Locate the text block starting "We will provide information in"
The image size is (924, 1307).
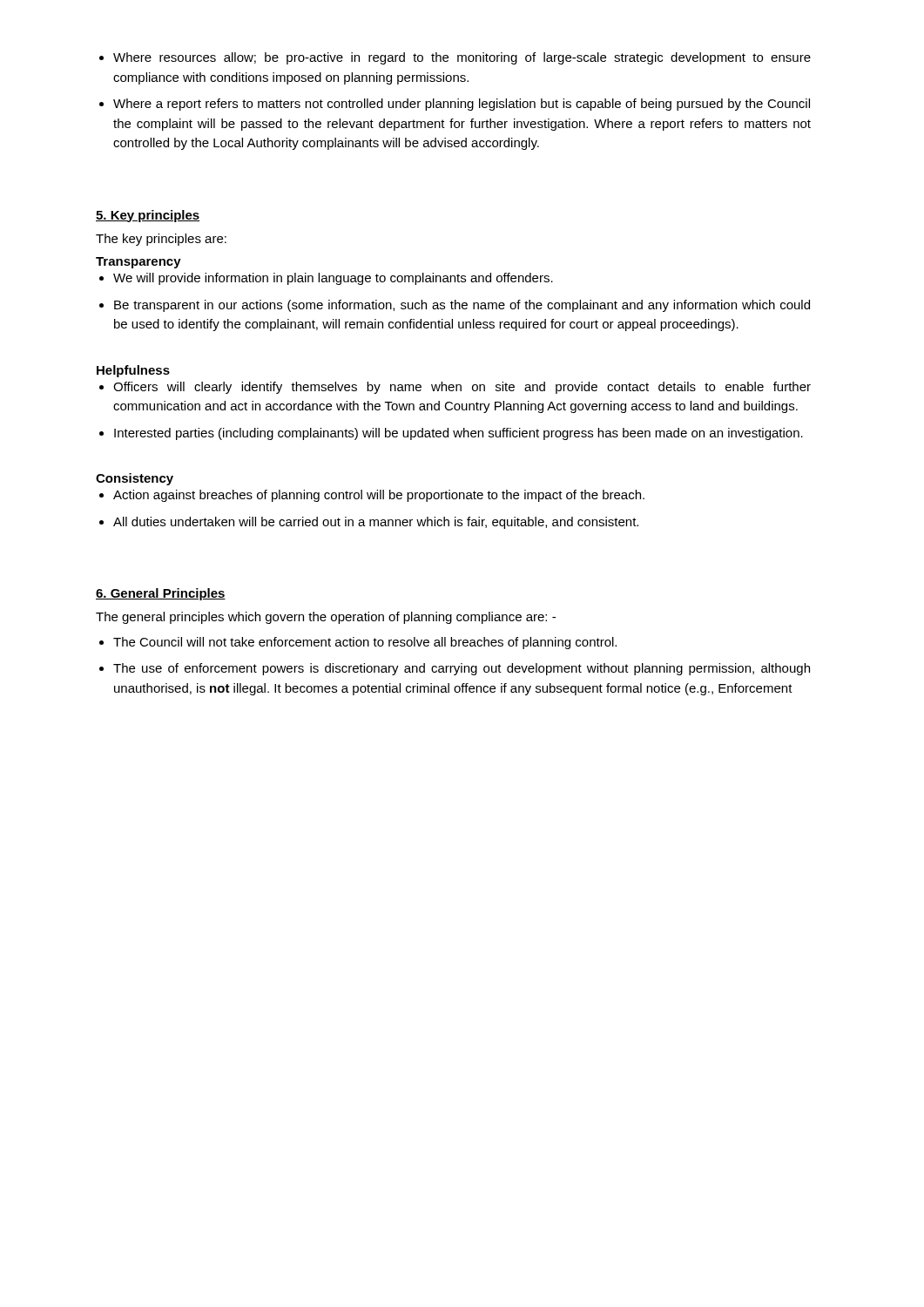[x=462, y=301]
